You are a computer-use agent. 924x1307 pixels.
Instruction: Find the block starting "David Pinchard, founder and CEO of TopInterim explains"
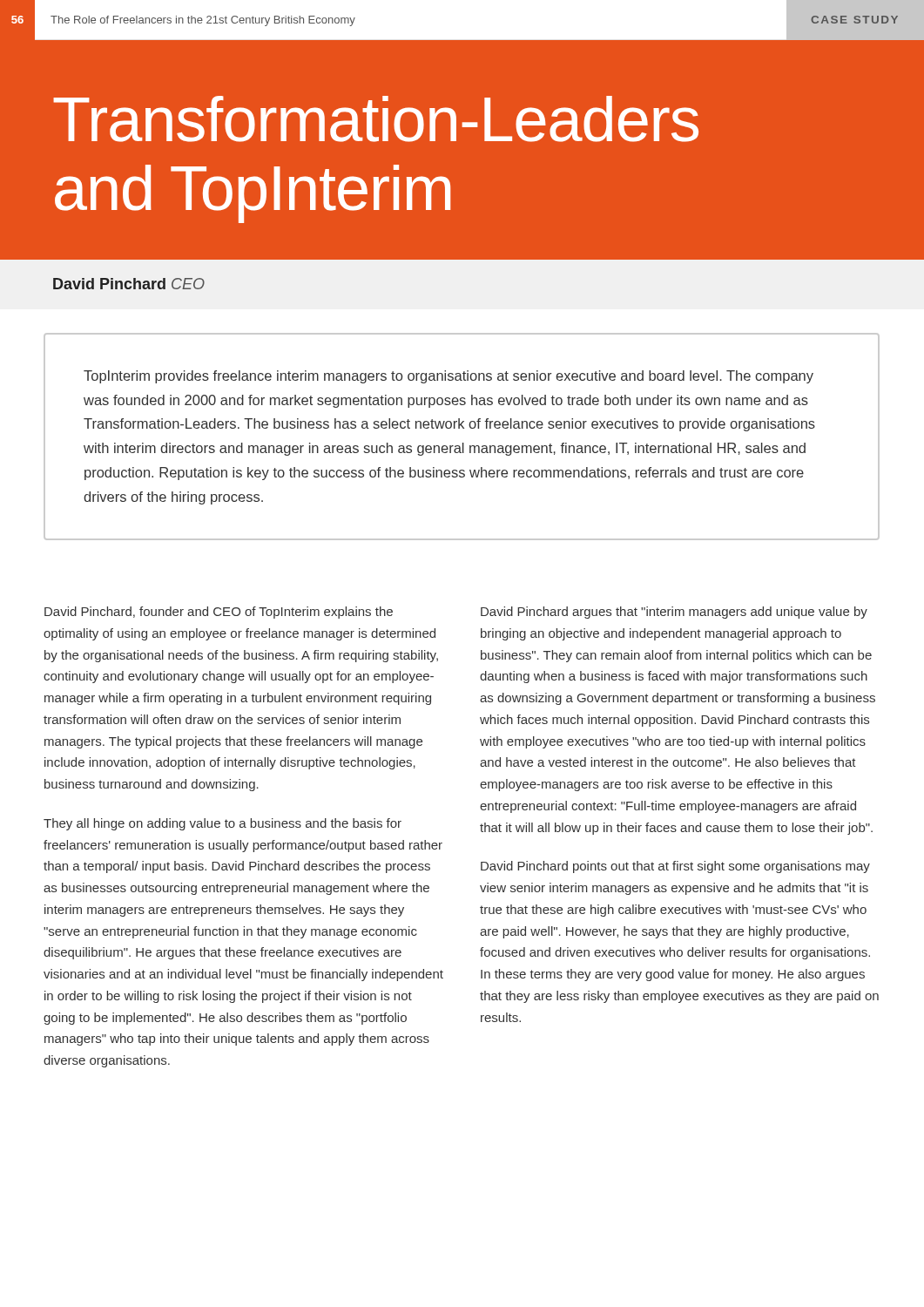pos(243,836)
